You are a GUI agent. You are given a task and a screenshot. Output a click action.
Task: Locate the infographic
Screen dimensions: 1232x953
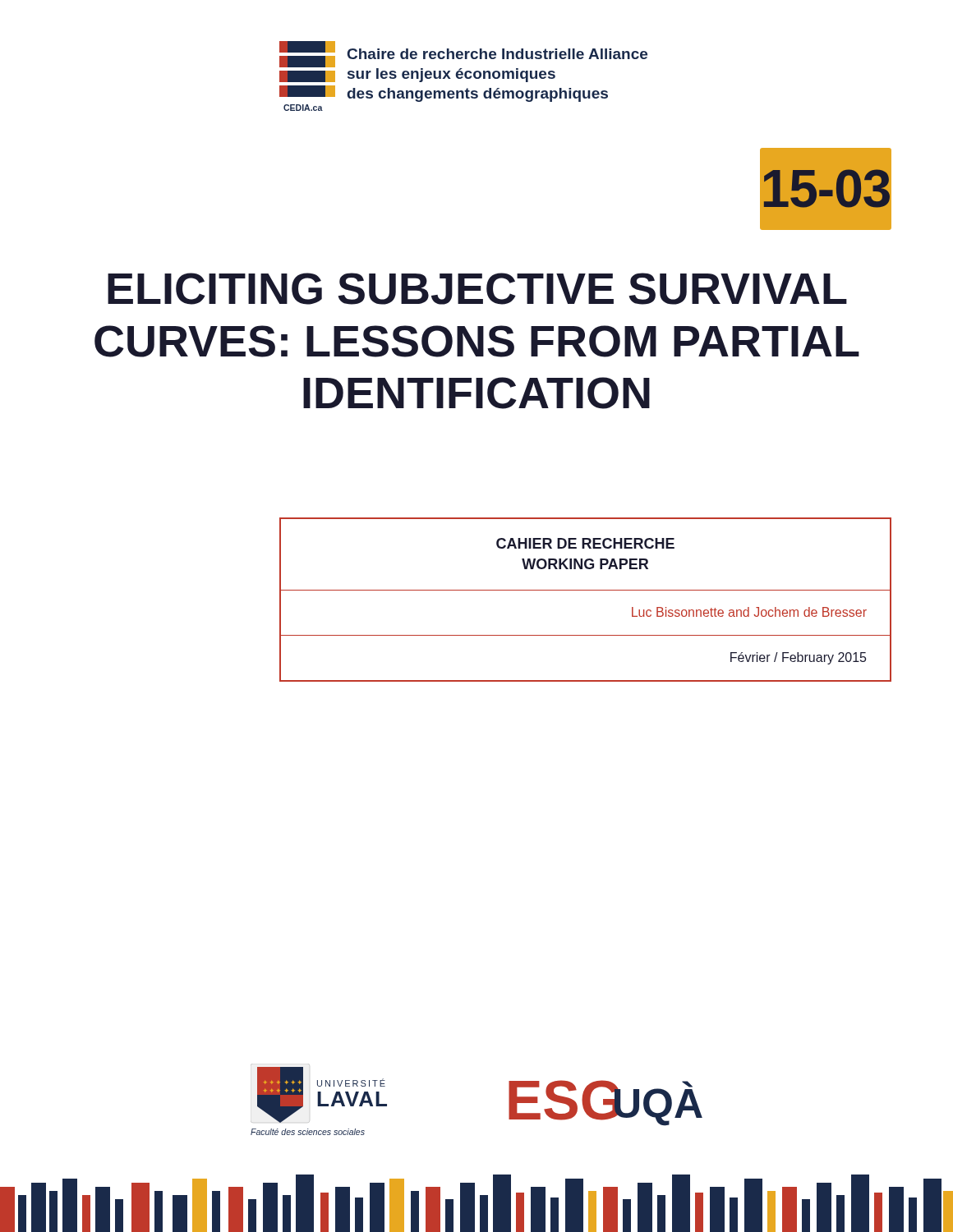pyautogui.click(x=476, y=1203)
